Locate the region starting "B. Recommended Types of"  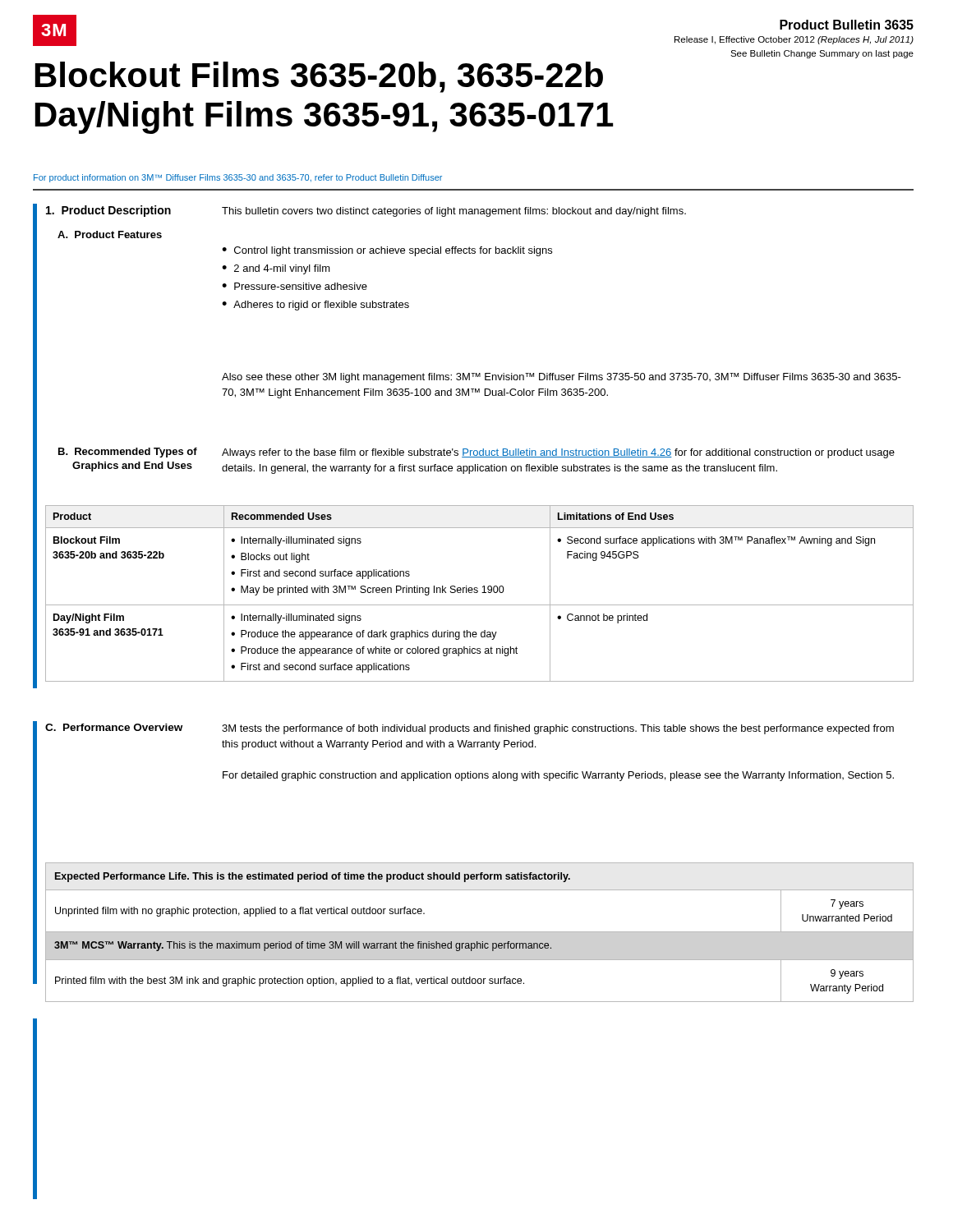[127, 458]
